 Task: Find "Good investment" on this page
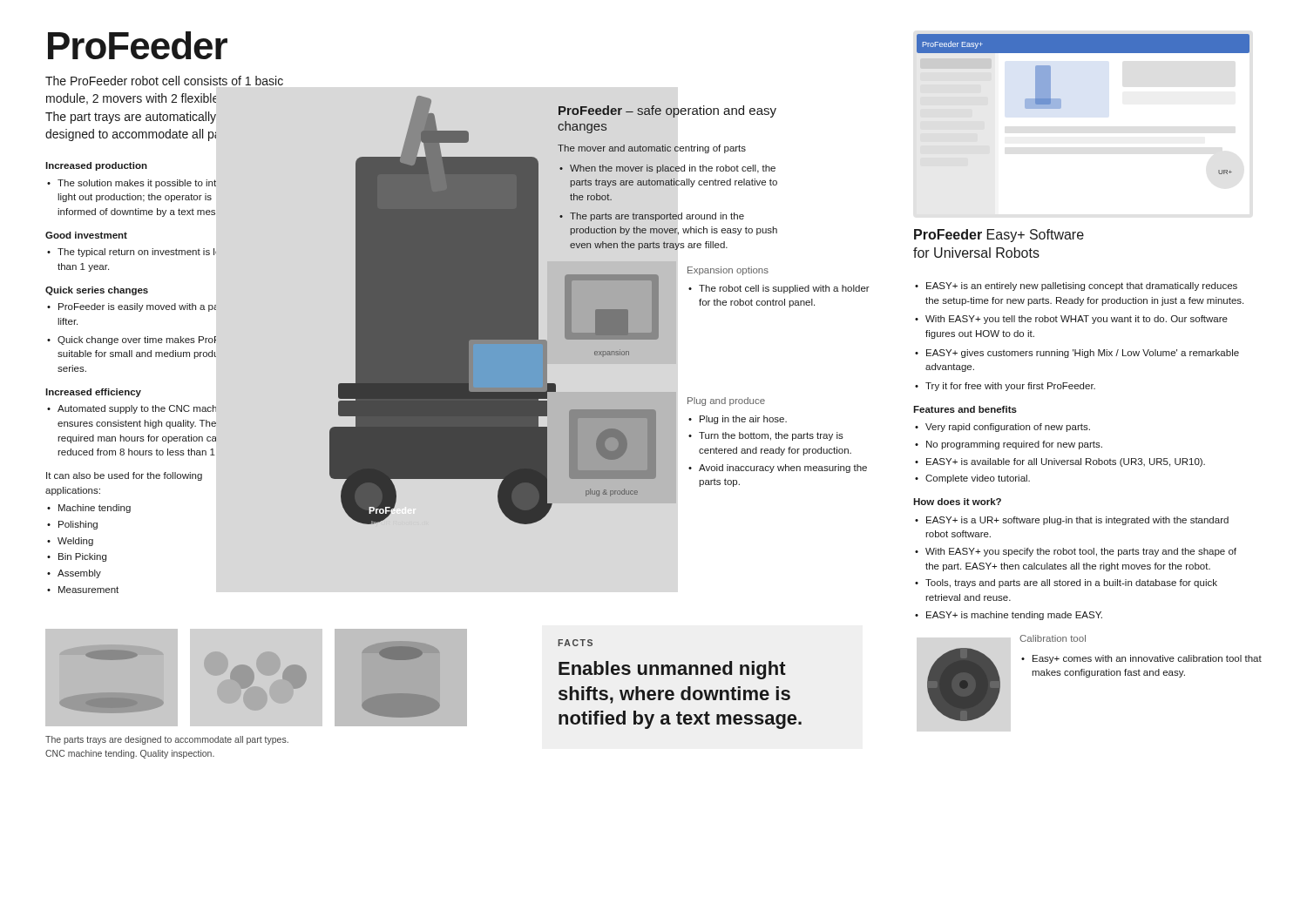coord(86,235)
